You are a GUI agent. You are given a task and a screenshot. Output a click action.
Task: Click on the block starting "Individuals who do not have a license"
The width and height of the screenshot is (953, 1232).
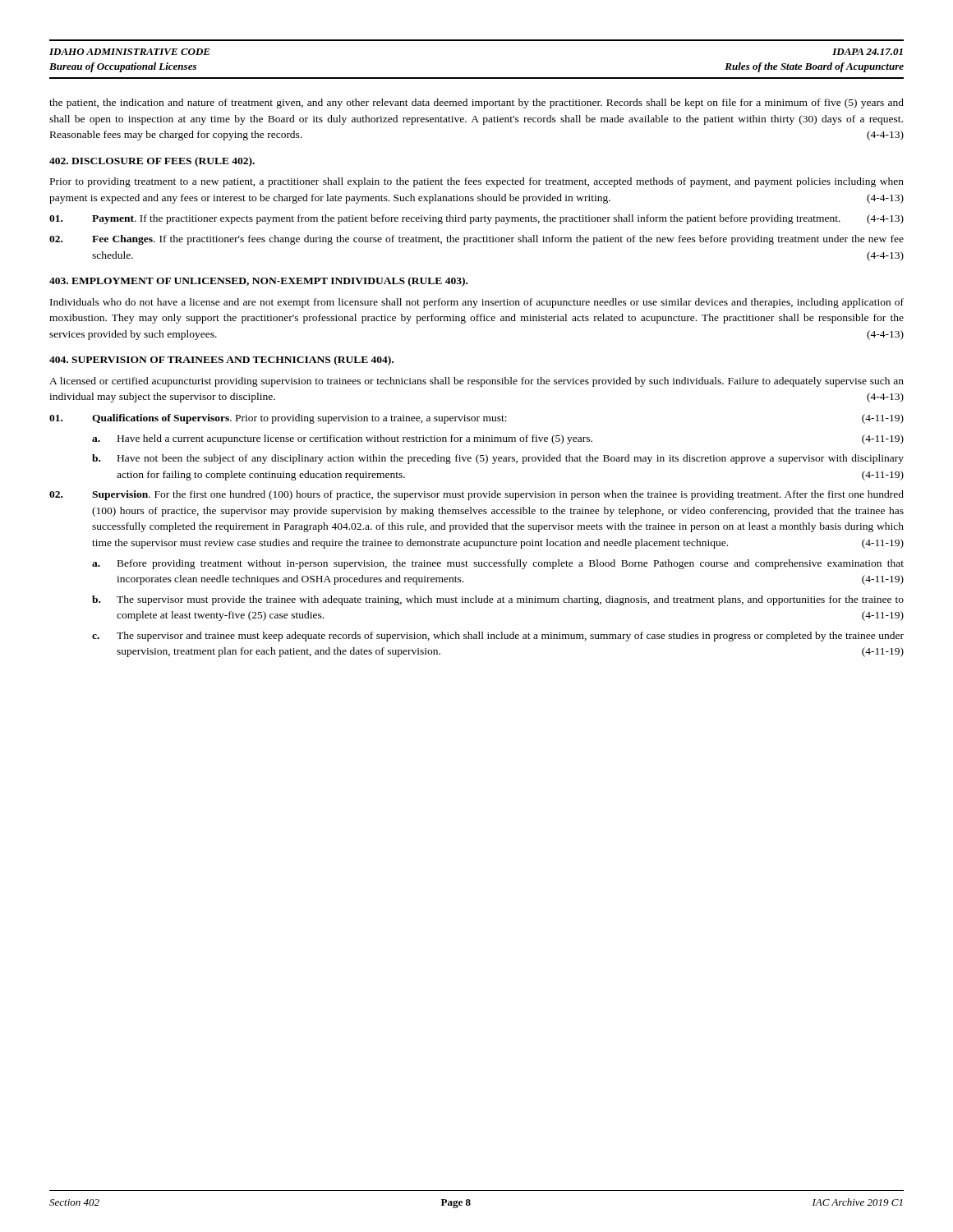476,318
